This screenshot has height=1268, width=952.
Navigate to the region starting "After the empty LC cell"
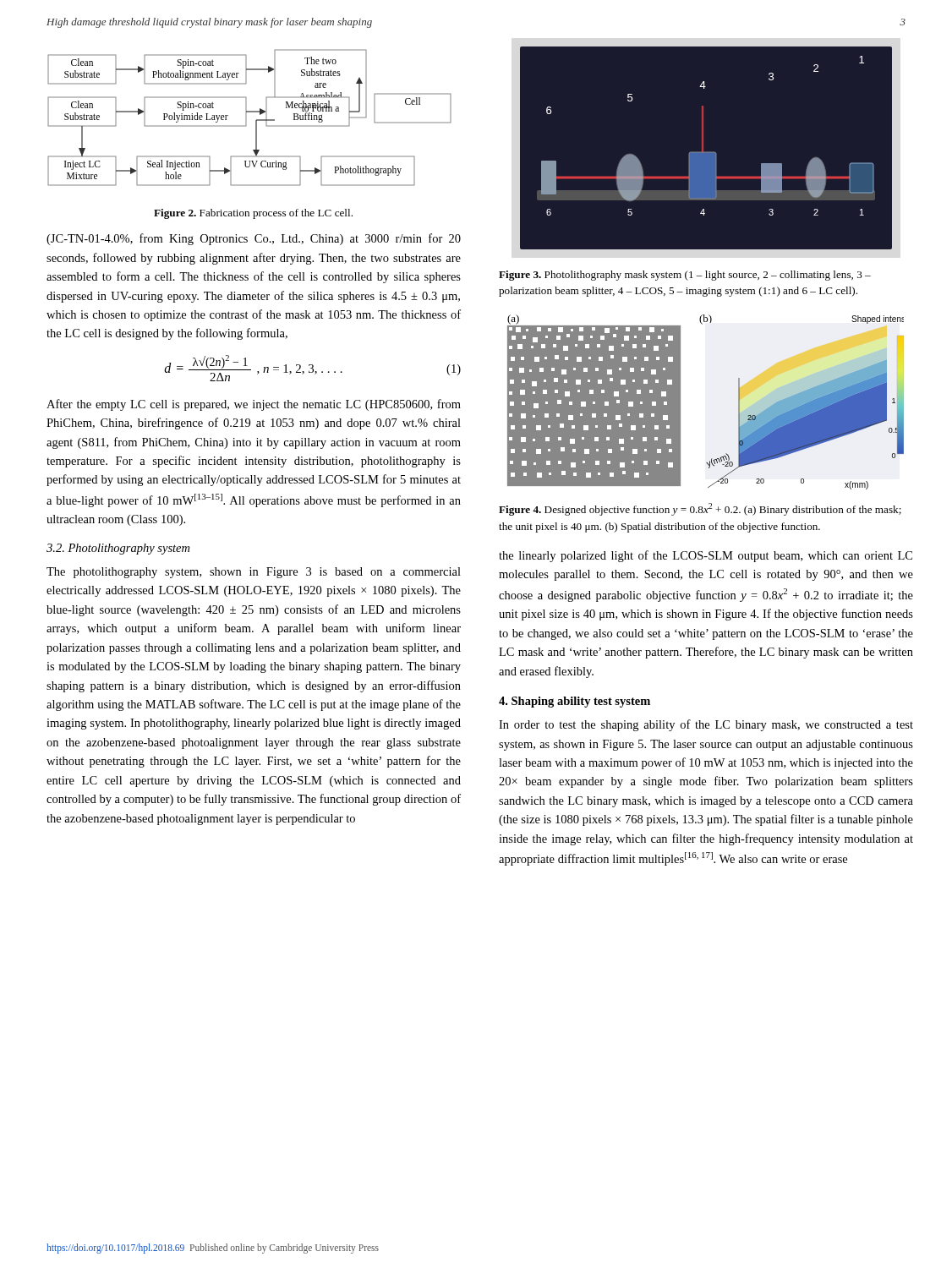click(x=254, y=461)
